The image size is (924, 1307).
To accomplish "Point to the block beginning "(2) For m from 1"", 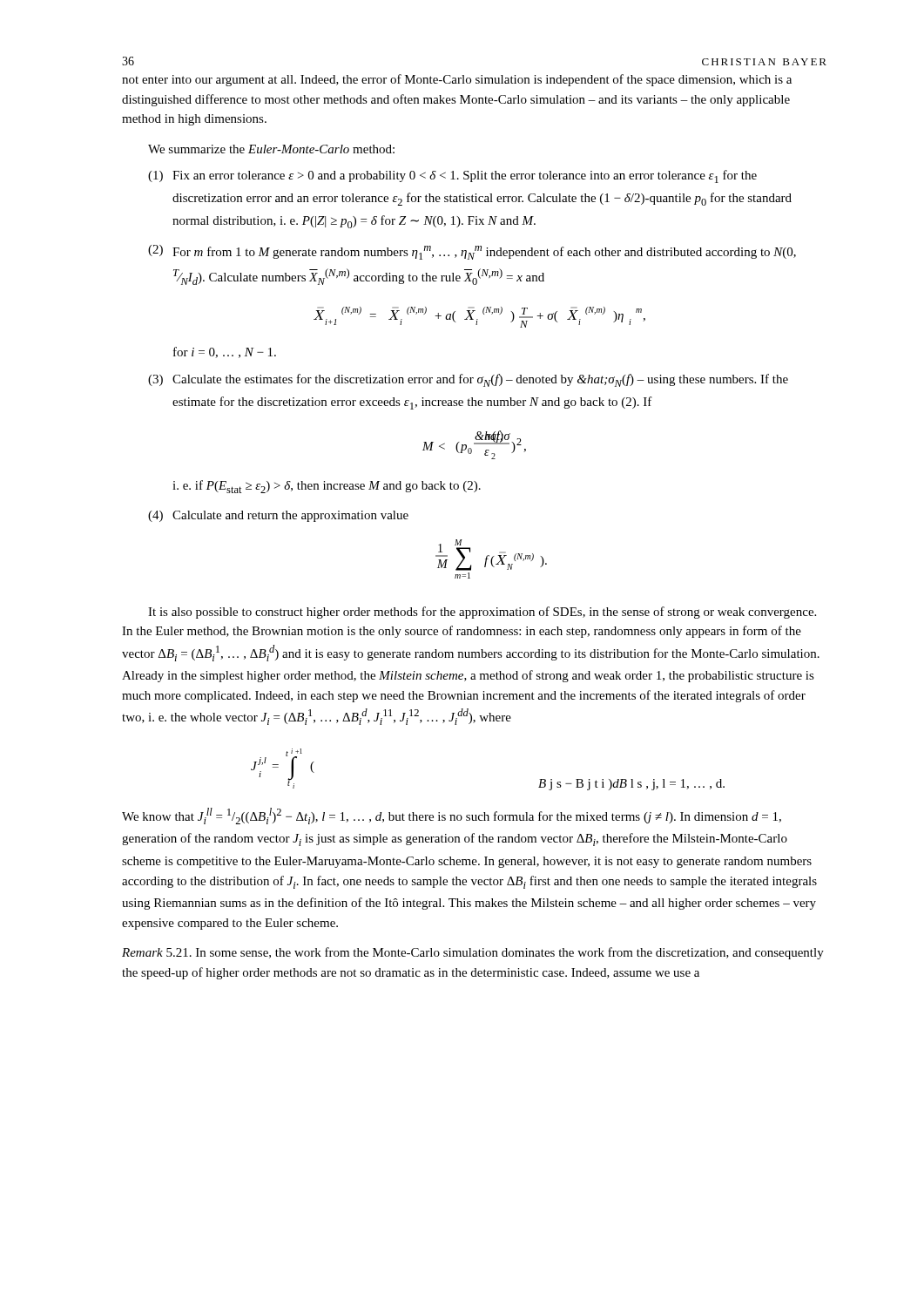I will click(x=488, y=301).
